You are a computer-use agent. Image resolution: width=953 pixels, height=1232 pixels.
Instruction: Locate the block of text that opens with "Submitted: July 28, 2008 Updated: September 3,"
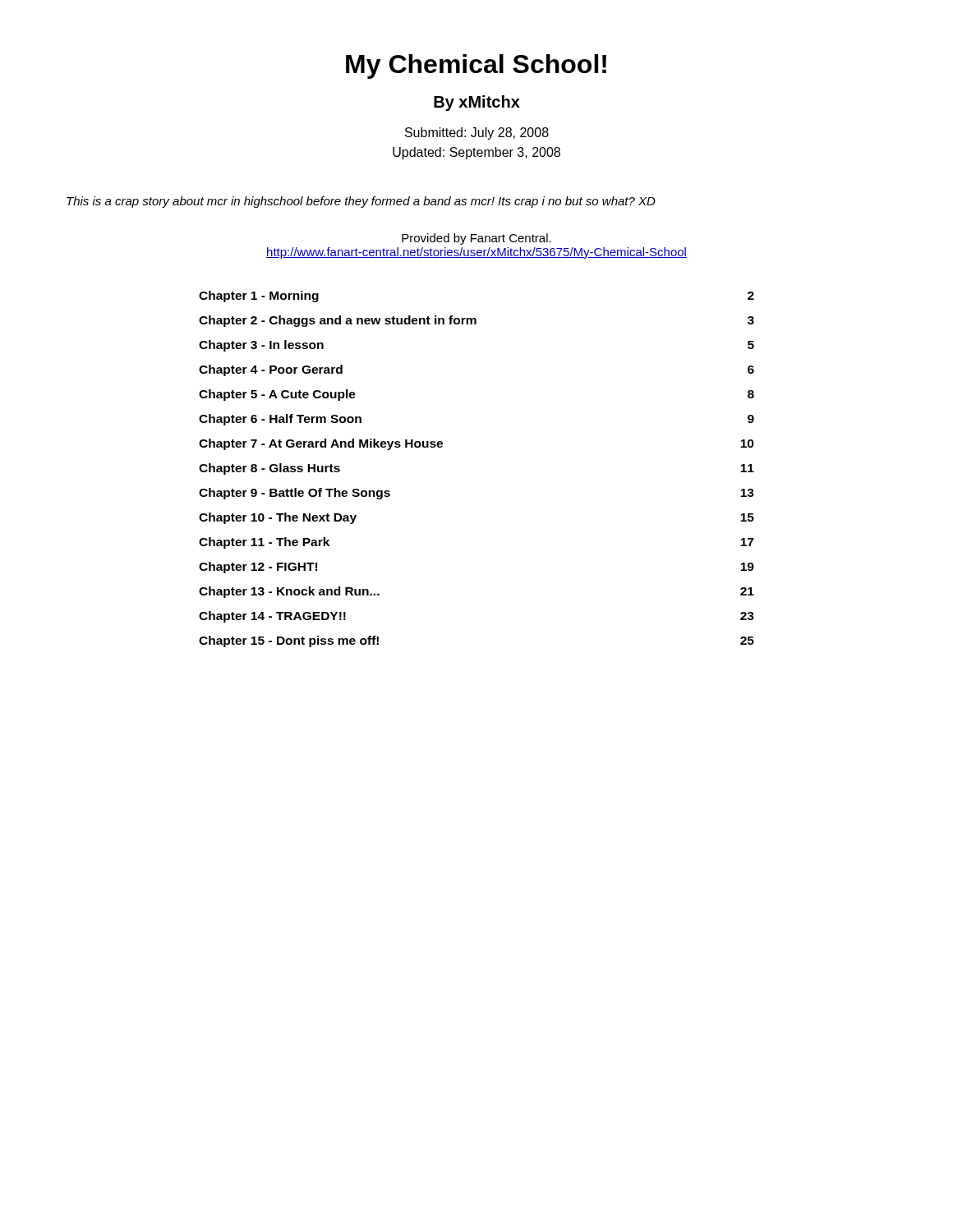tap(476, 143)
